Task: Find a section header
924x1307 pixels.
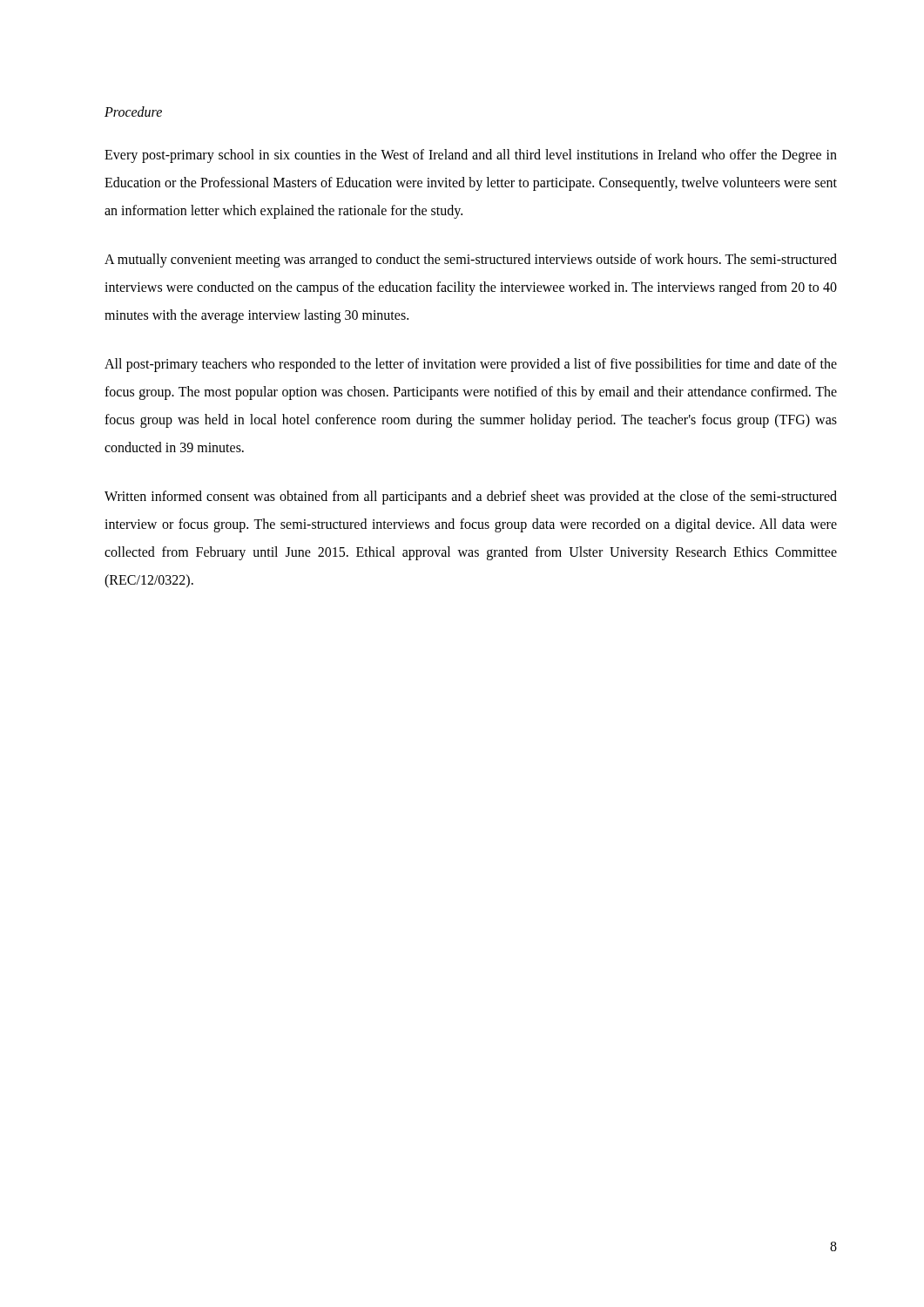Action: (133, 112)
